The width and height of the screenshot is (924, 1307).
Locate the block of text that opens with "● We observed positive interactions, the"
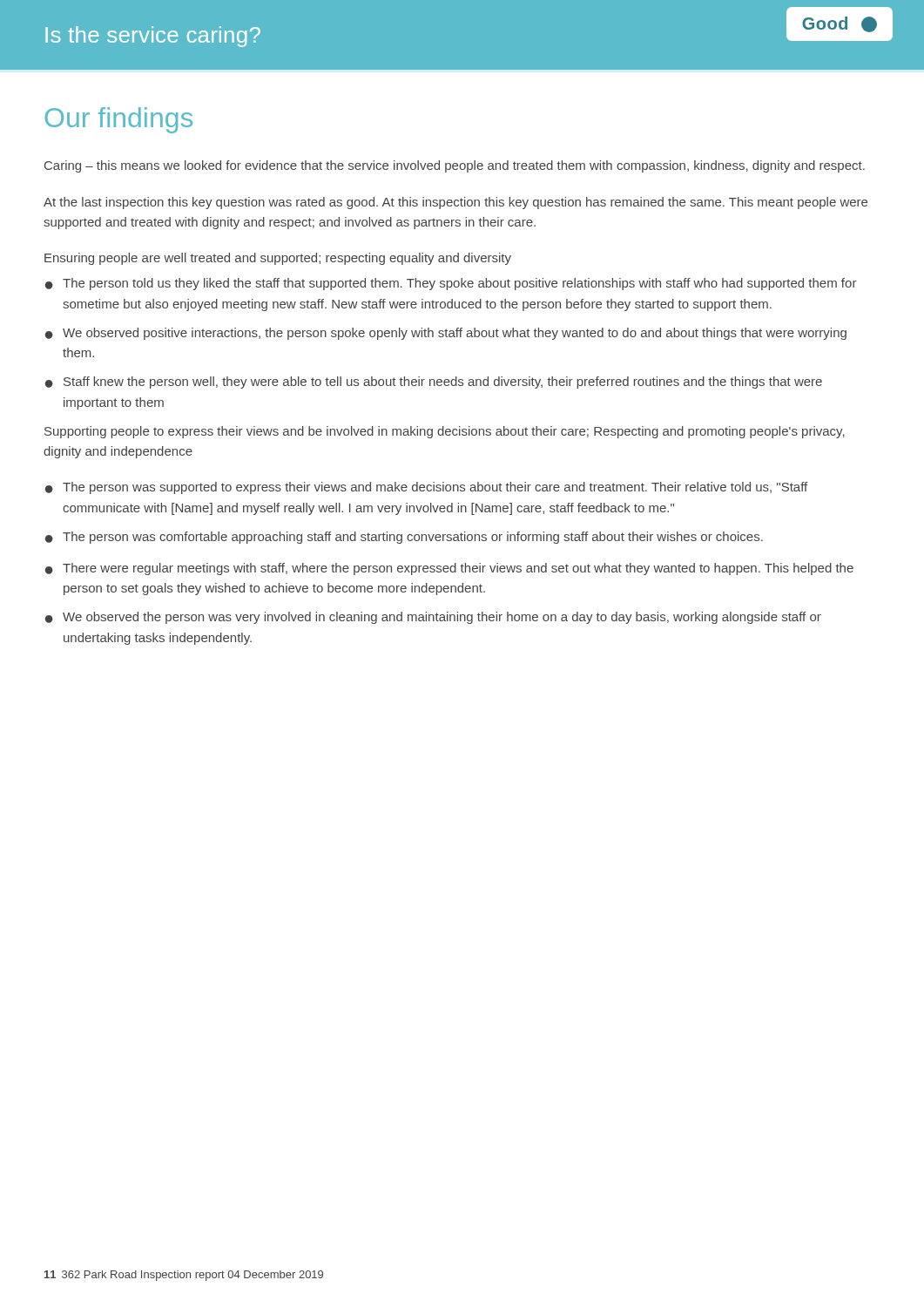point(462,343)
